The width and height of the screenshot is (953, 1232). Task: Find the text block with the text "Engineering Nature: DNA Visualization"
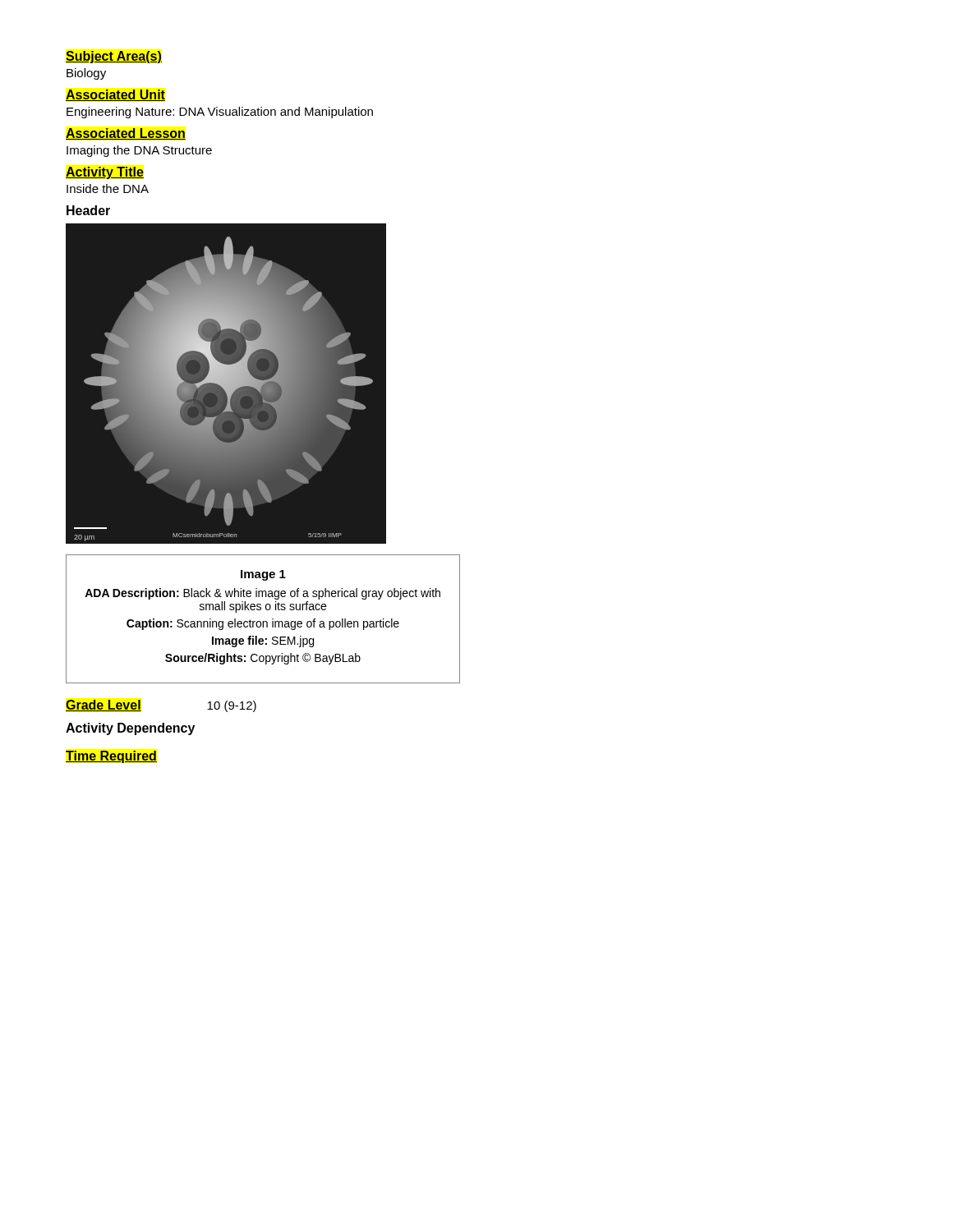pyautogui.click(x=220, y=111)
